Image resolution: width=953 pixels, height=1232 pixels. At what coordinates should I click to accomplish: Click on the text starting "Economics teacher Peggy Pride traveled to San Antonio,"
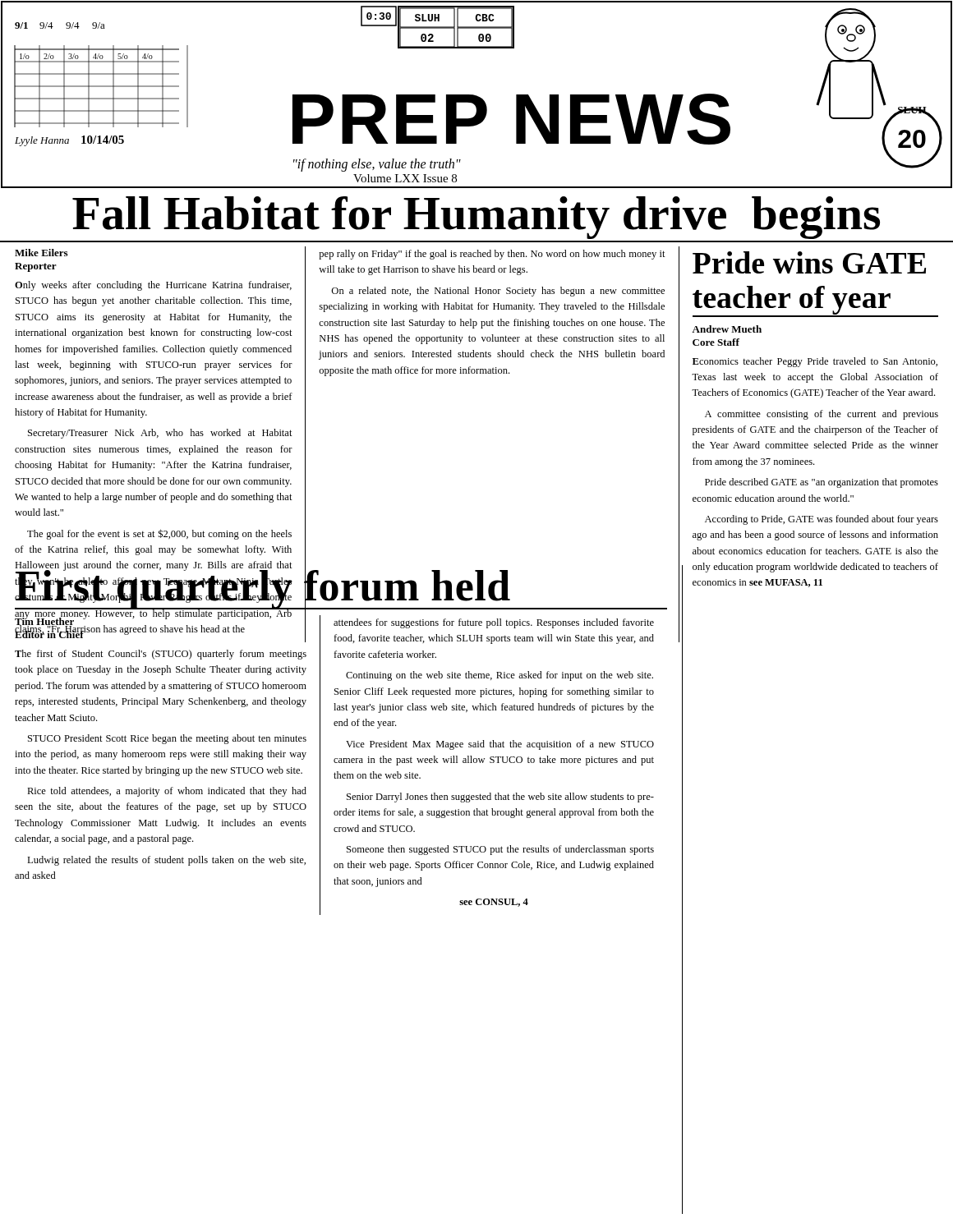coord(815,472)
